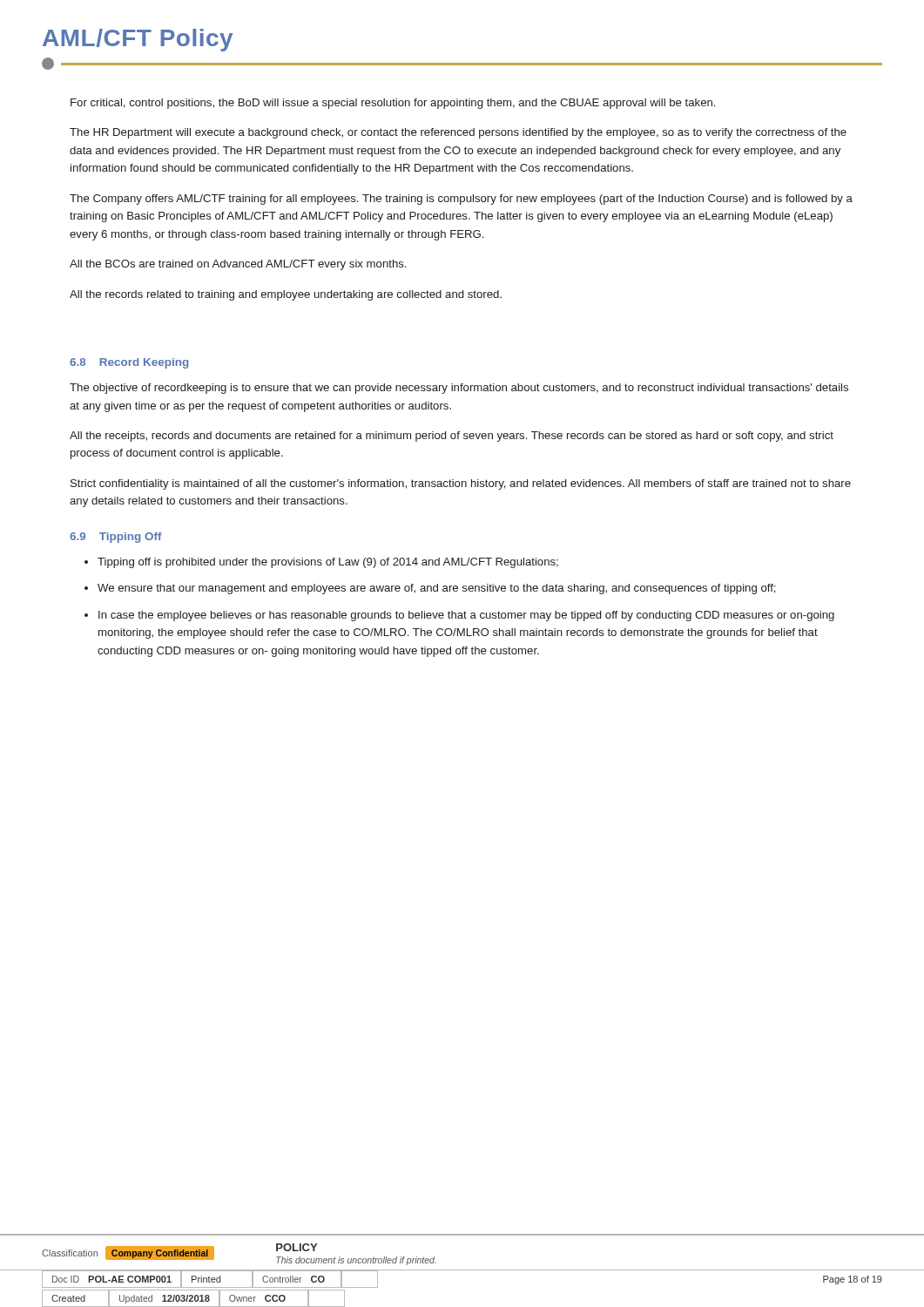
Task: Locate the text block that reads "For critical, control positions, the BoD"
Action: click(x=393, y=102)
